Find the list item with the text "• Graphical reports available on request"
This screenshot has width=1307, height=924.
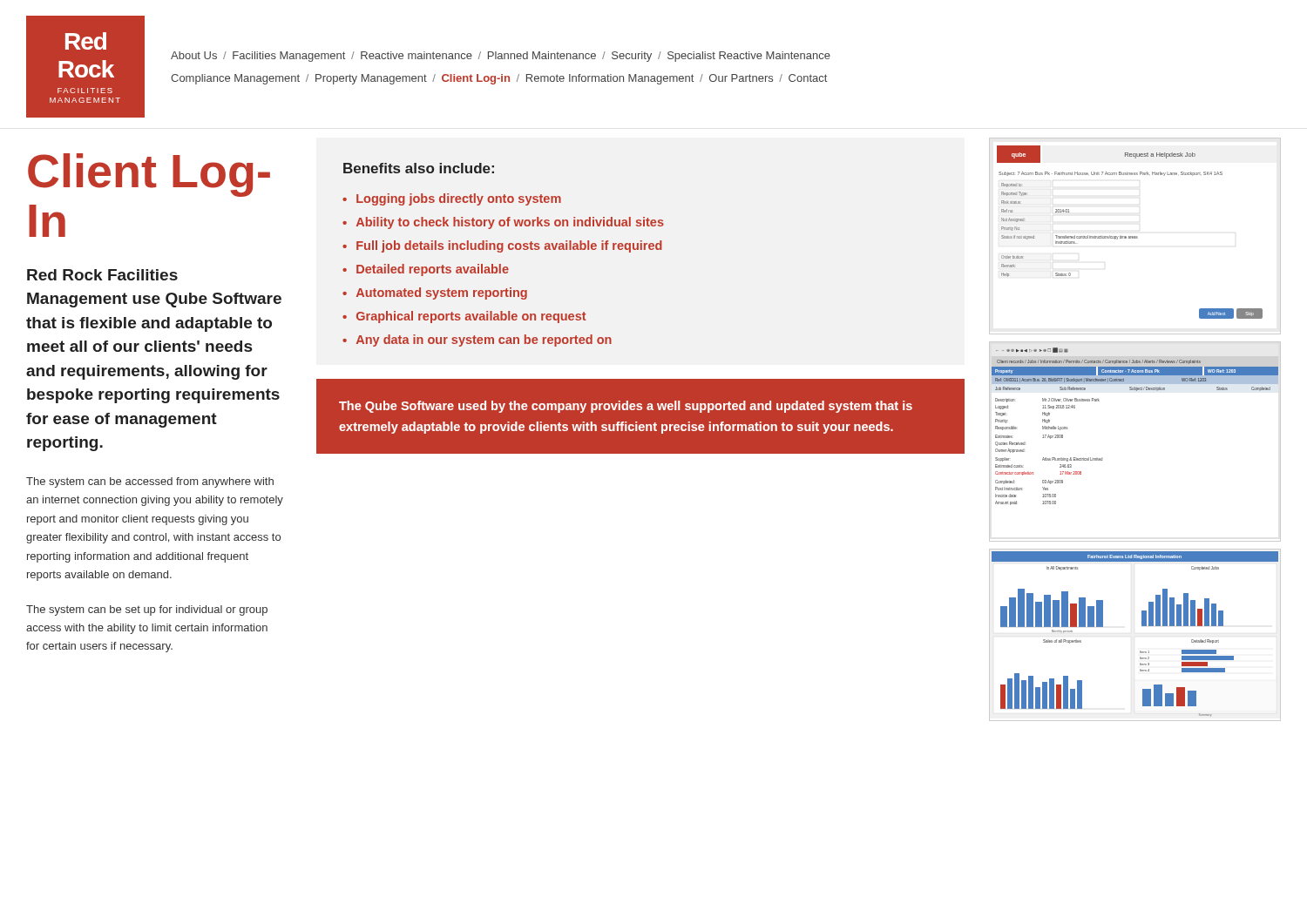pyautogui.click(x=464, y=317)
